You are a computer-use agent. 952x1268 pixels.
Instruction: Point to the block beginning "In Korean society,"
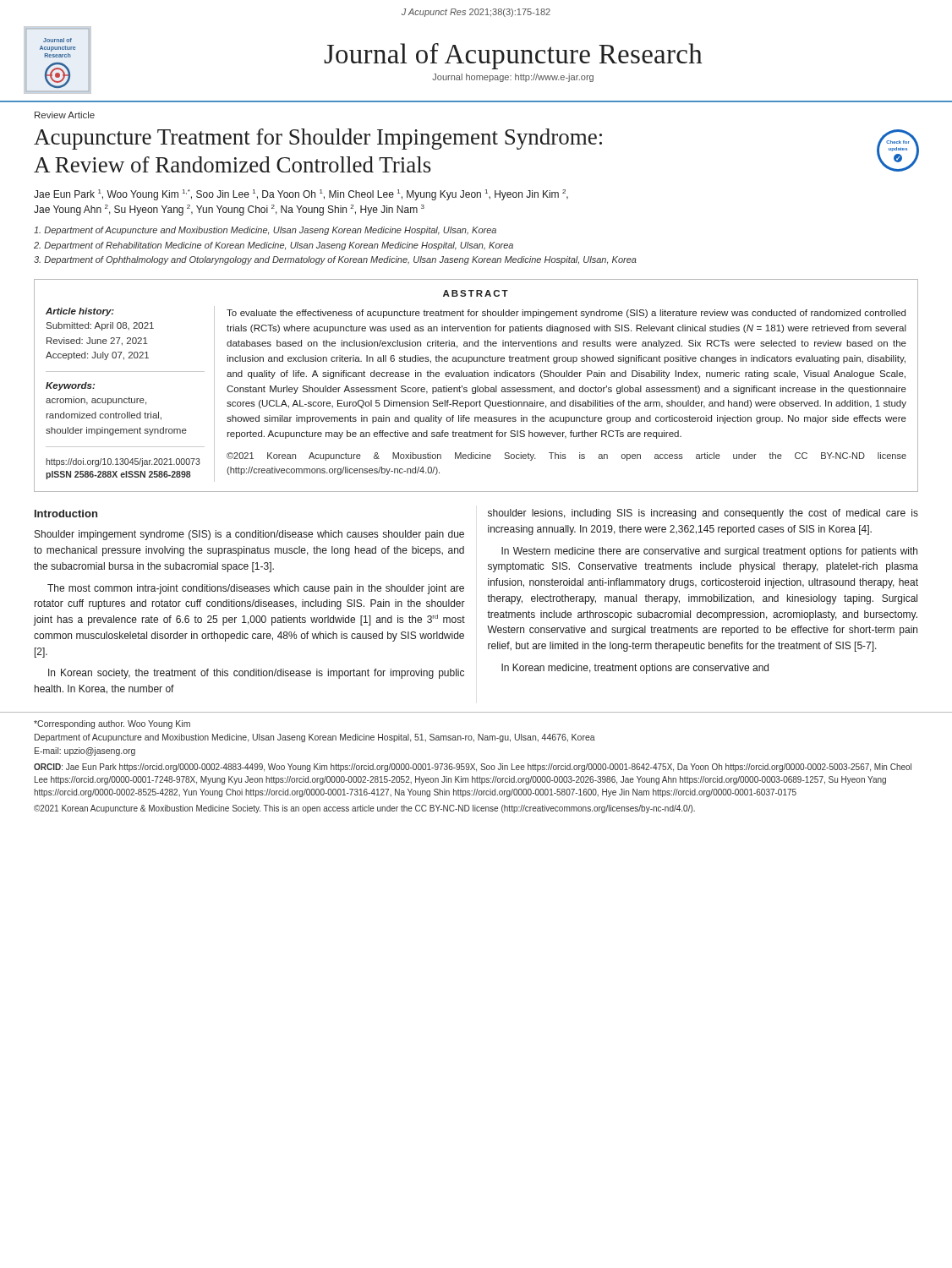(249, 681)
